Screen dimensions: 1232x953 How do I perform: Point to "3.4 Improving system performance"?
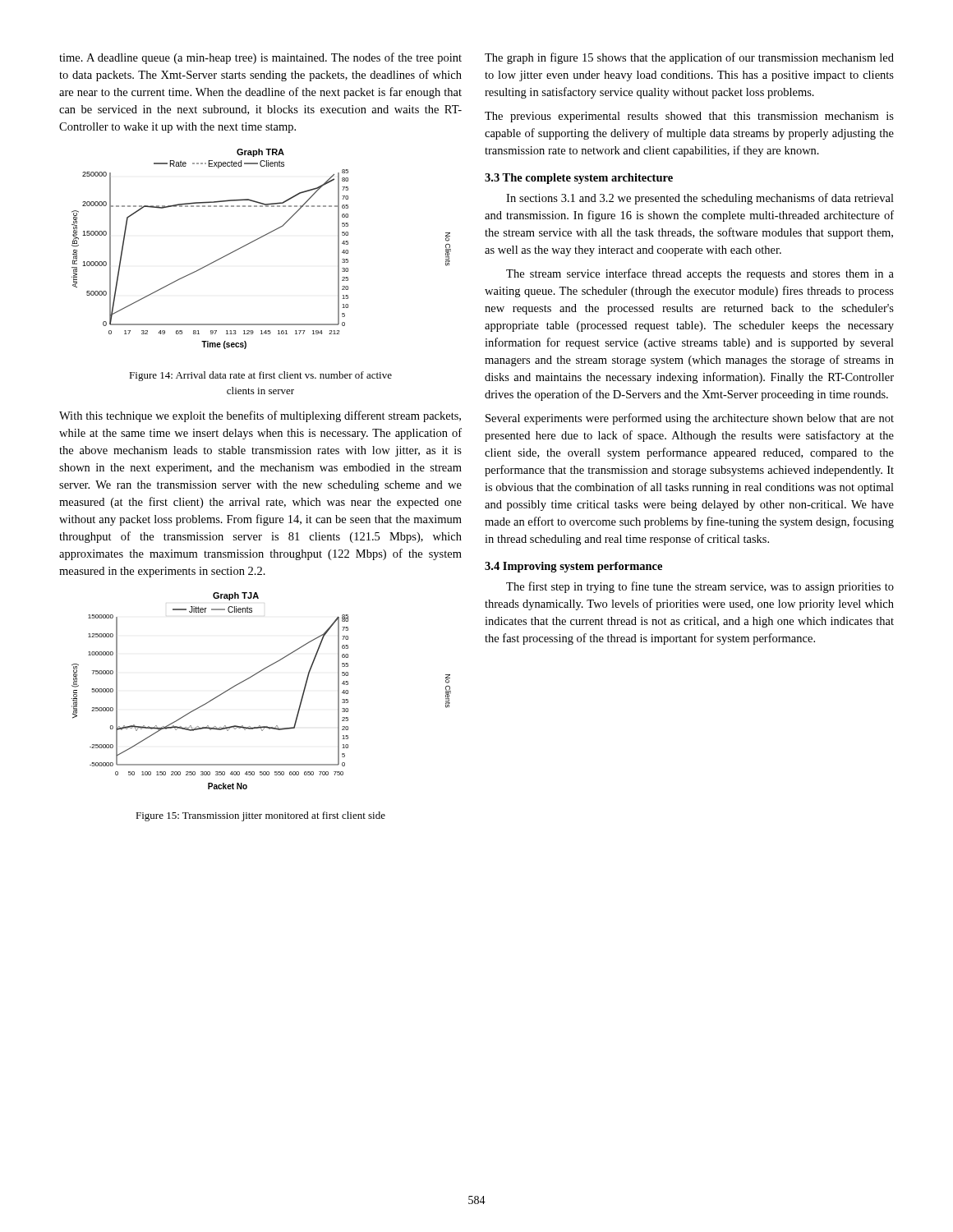pos(574,566)
